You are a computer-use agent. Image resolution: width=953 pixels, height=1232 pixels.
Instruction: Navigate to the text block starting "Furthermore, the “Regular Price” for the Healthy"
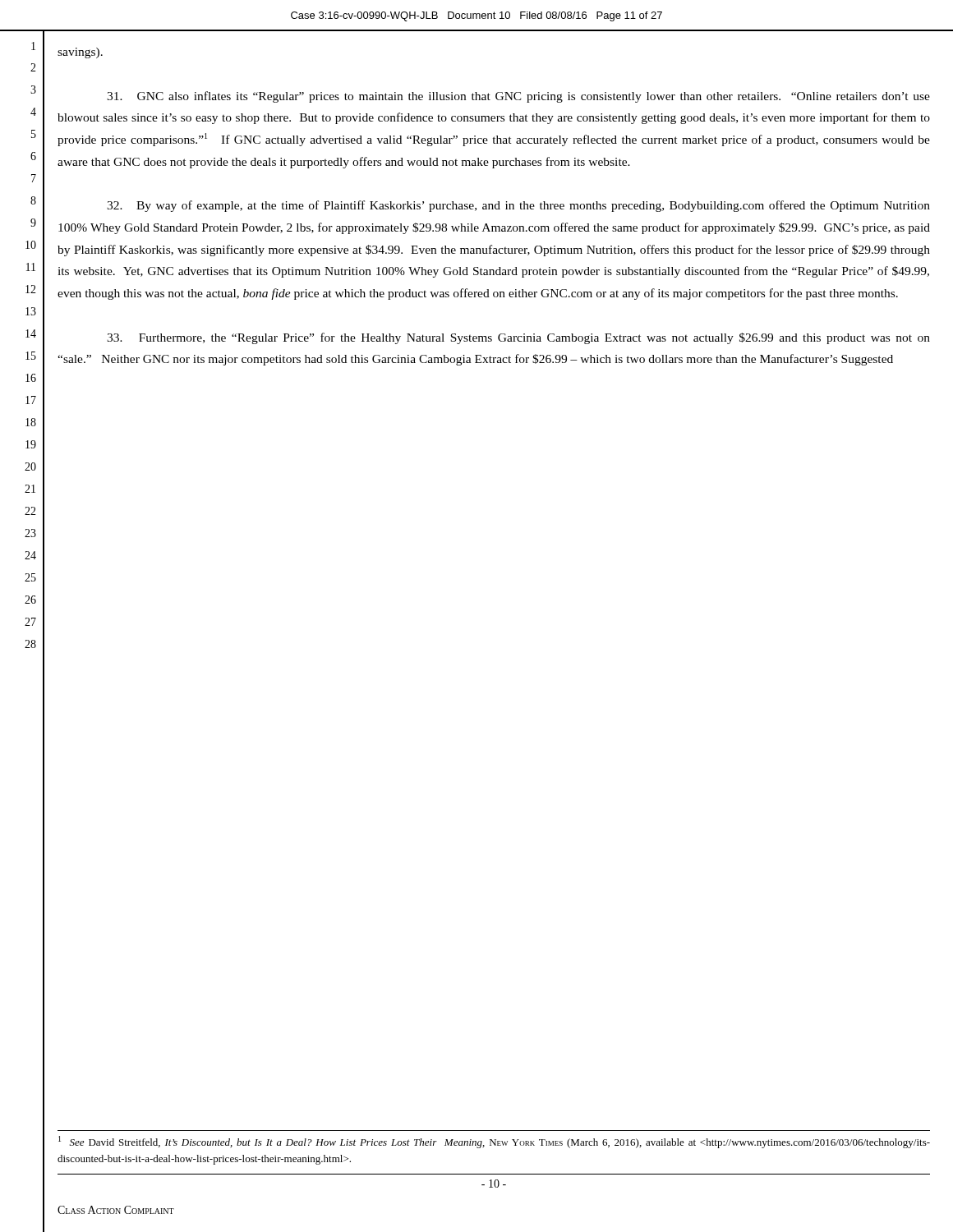494,348
